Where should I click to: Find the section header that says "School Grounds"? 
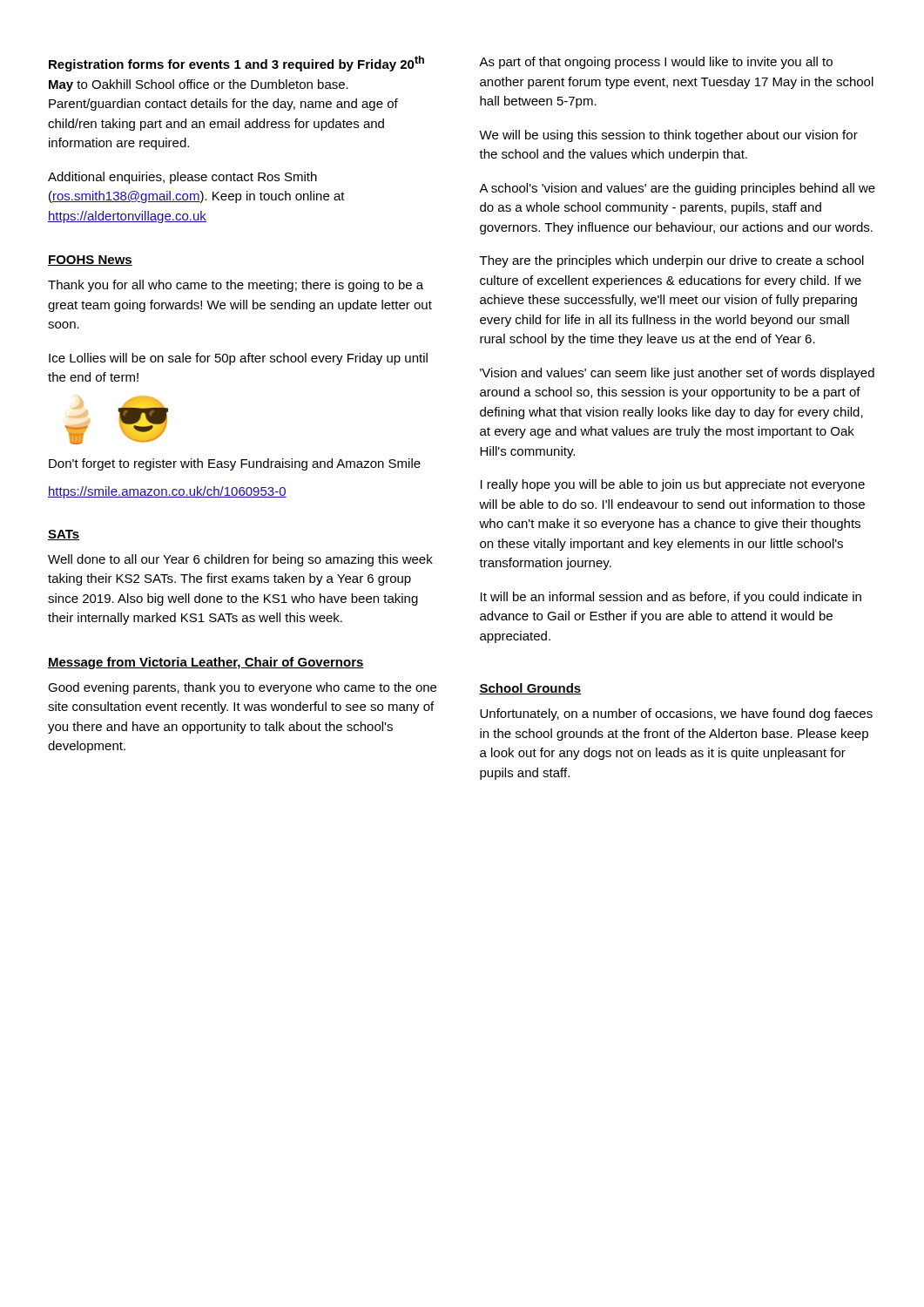[x=530, y=688]
